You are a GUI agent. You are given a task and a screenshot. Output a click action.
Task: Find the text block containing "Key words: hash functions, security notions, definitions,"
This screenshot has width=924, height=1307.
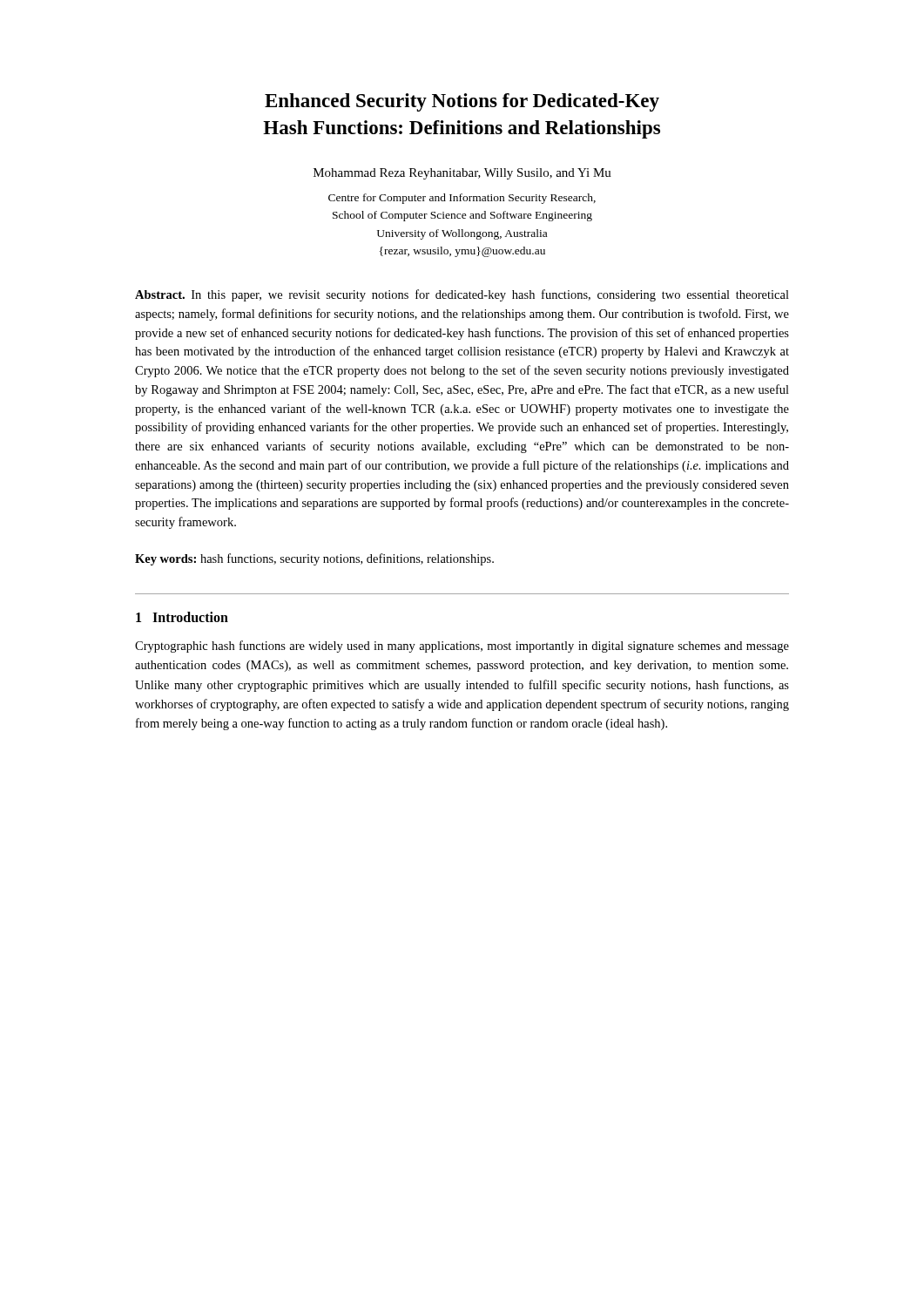315,558
